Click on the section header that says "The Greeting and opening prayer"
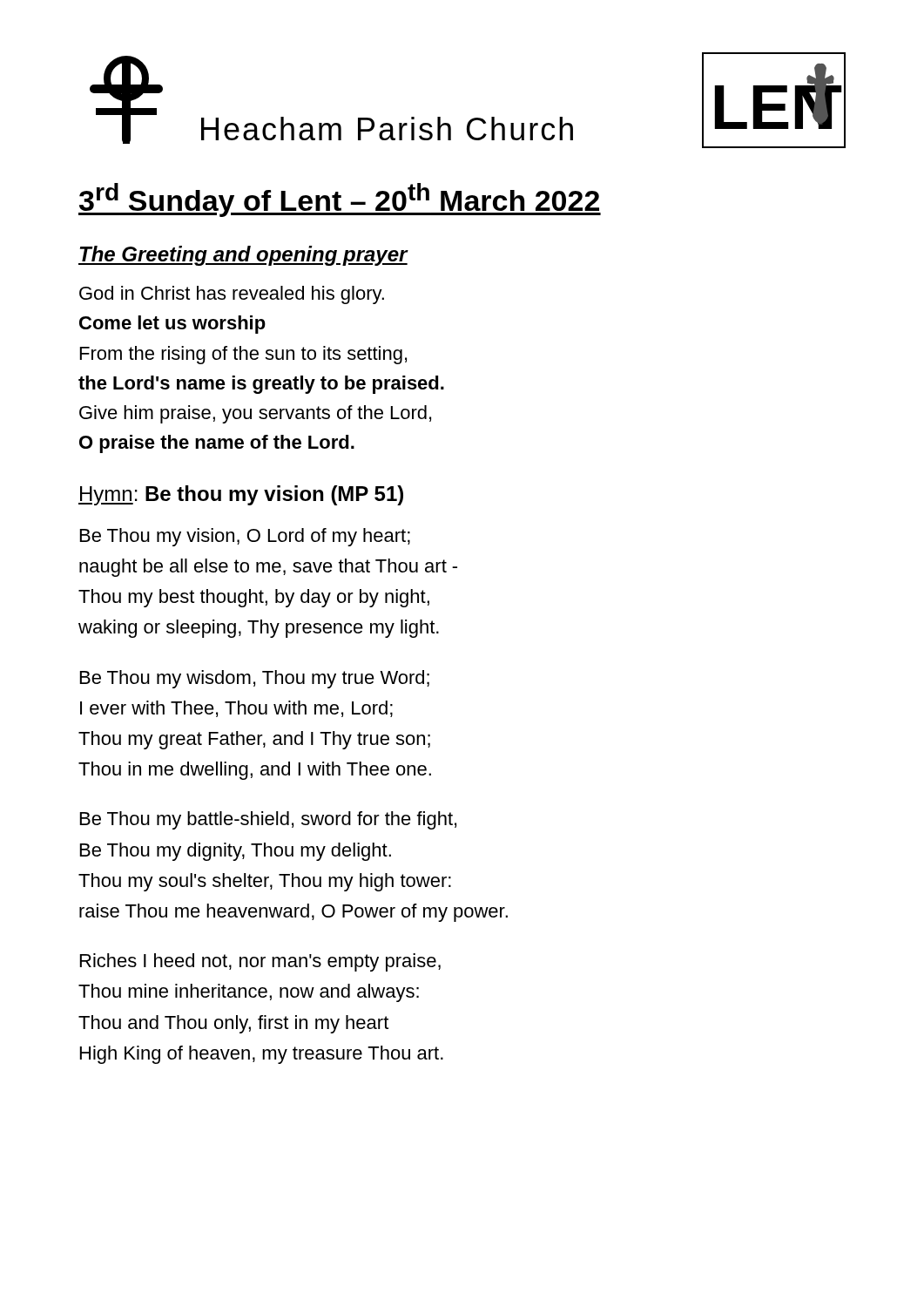This screenshot has height=1307, width=924. point(243,254)
